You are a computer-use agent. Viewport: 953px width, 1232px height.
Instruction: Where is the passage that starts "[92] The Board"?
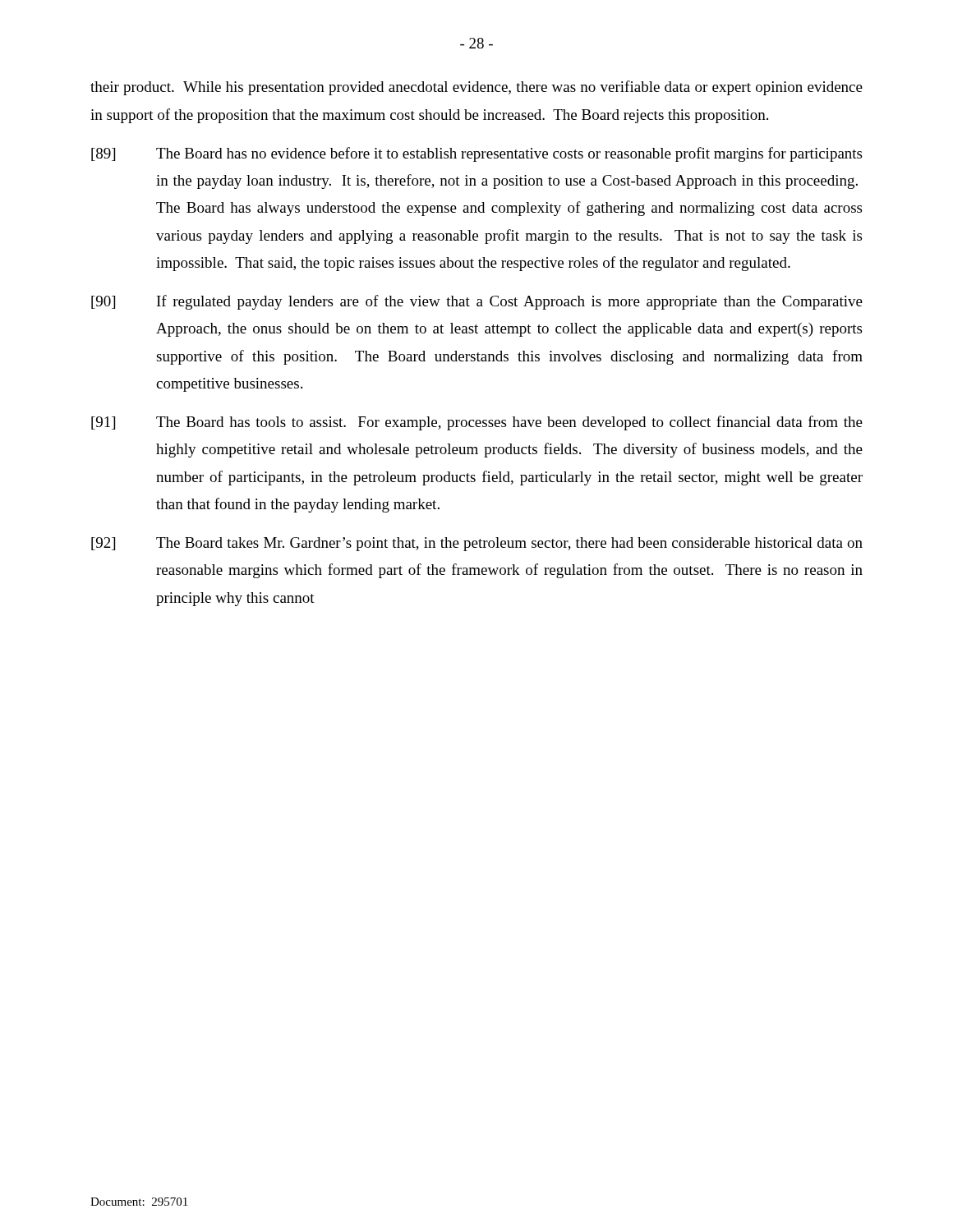[476, 570]
